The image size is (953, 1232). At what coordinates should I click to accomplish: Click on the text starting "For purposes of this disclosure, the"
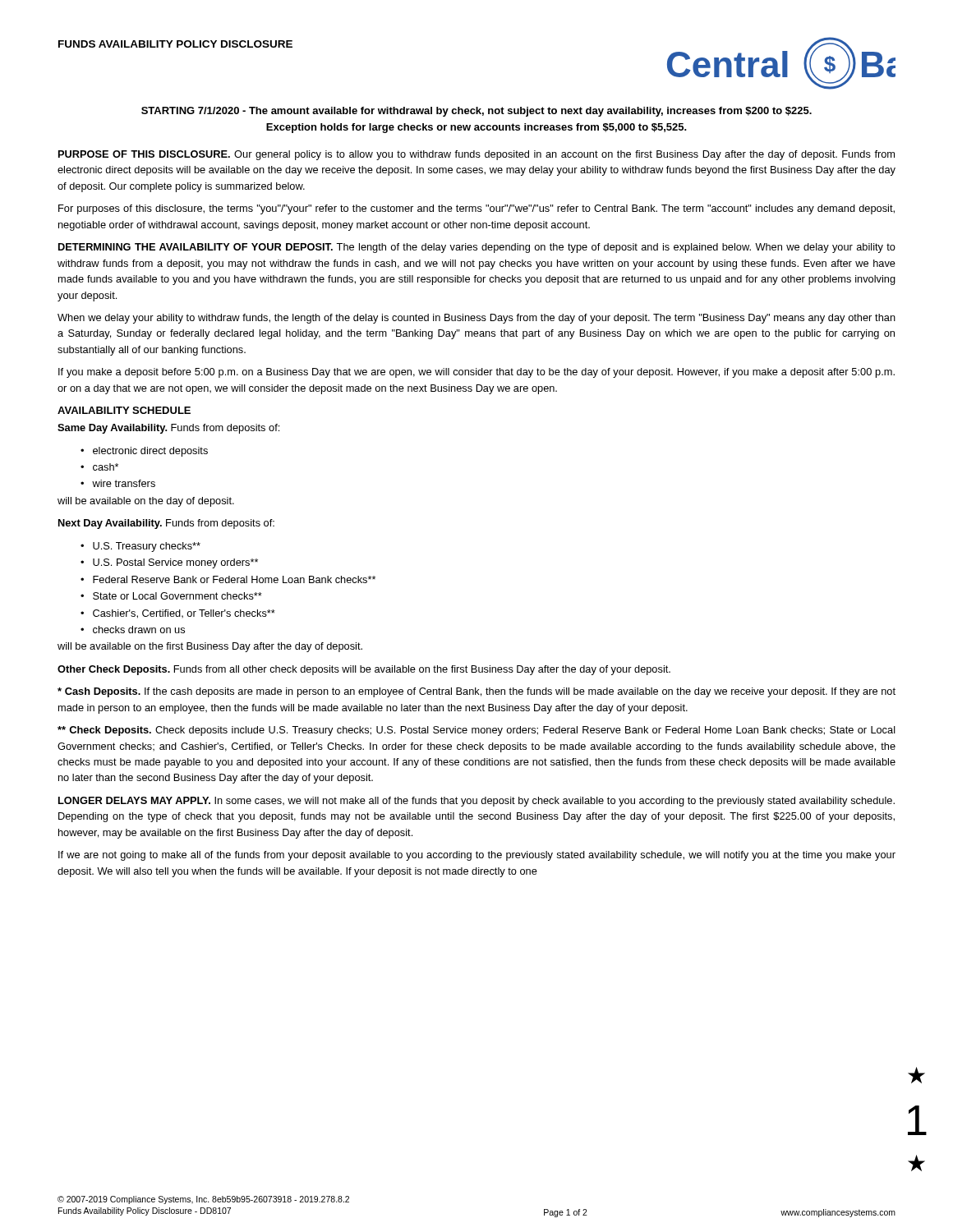pyautogui.click(x=476, y=216)
